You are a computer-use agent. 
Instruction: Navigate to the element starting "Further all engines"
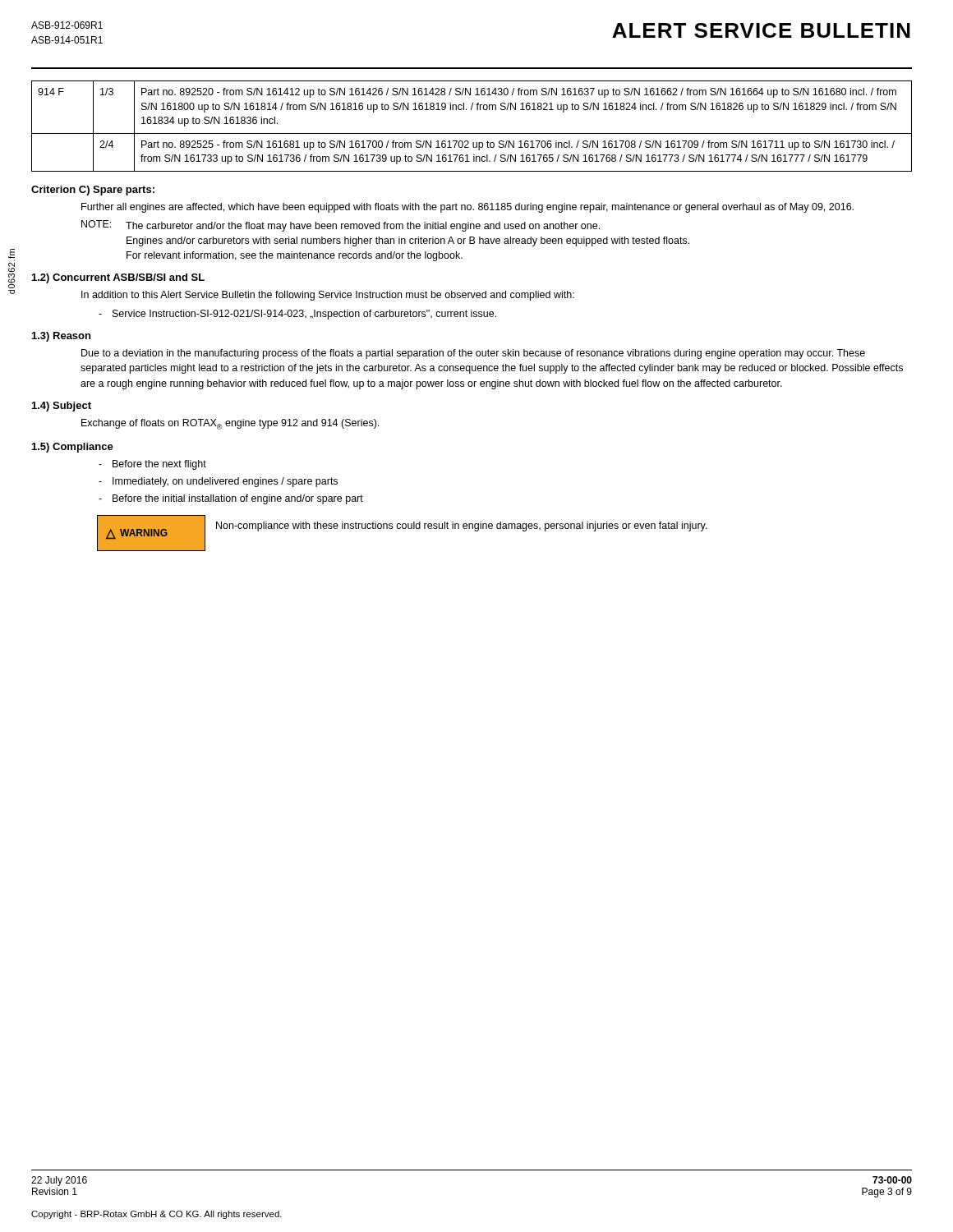[x=467, y=207]
